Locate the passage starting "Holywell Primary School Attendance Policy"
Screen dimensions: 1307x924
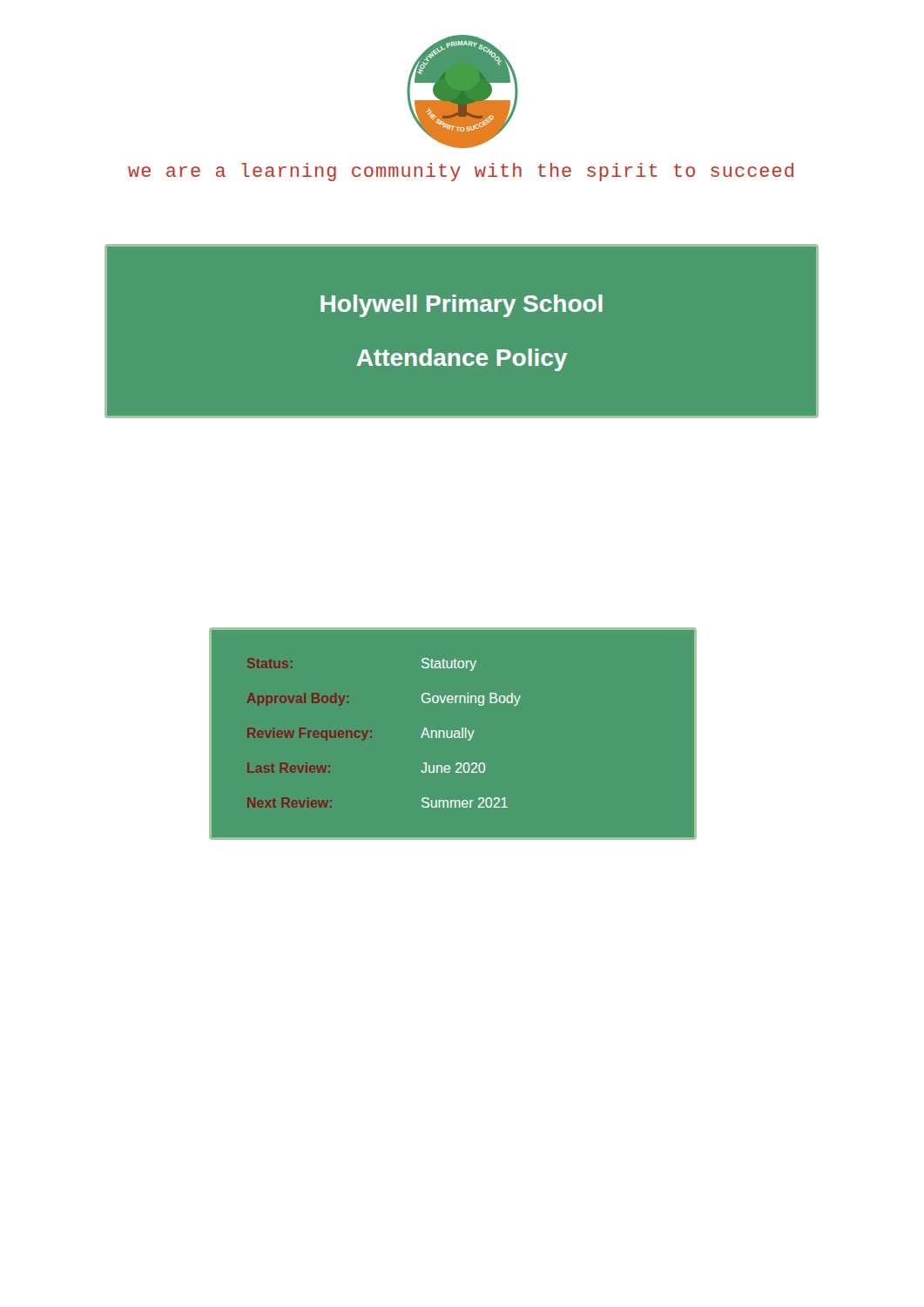pyautogui.click(x=462, y=306)
